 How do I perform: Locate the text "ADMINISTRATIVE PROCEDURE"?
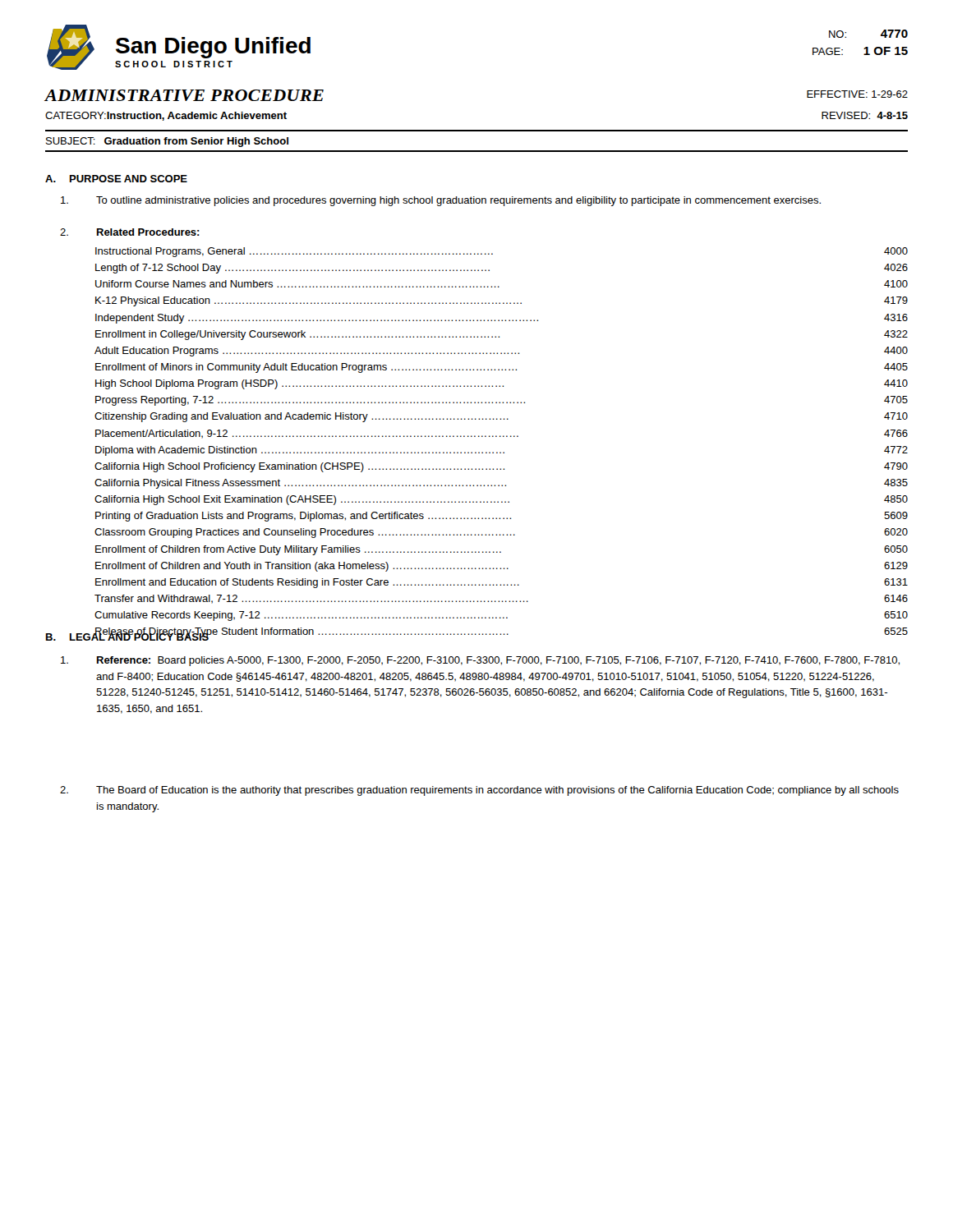pyautogui.click(x=185, y=95)
